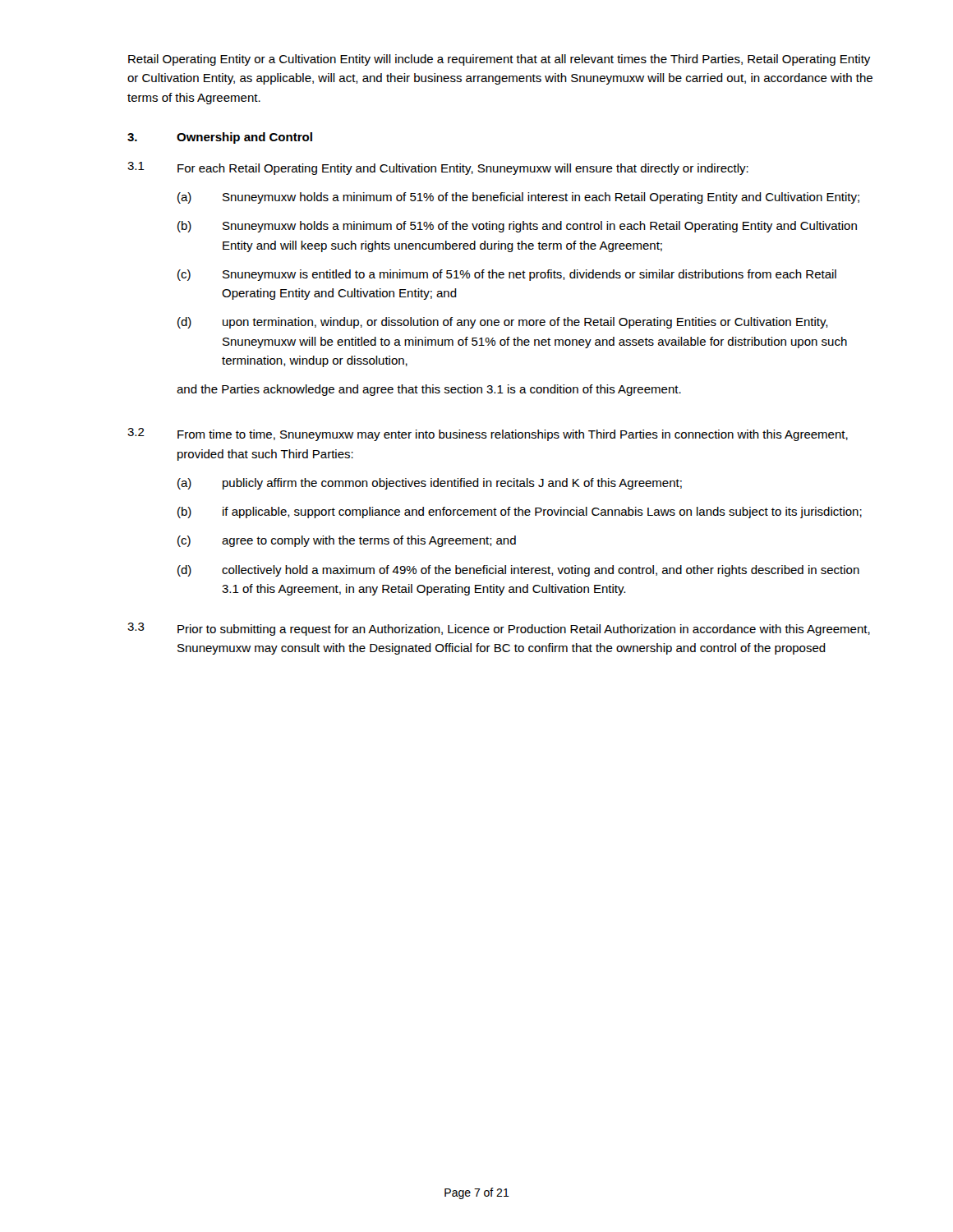The width and height of the screenshot is (953, 1232).
Task: Locate the block of text that opens with "(a) Snuneymuxw holds a minimum"
Action: (x=526, y=197)
